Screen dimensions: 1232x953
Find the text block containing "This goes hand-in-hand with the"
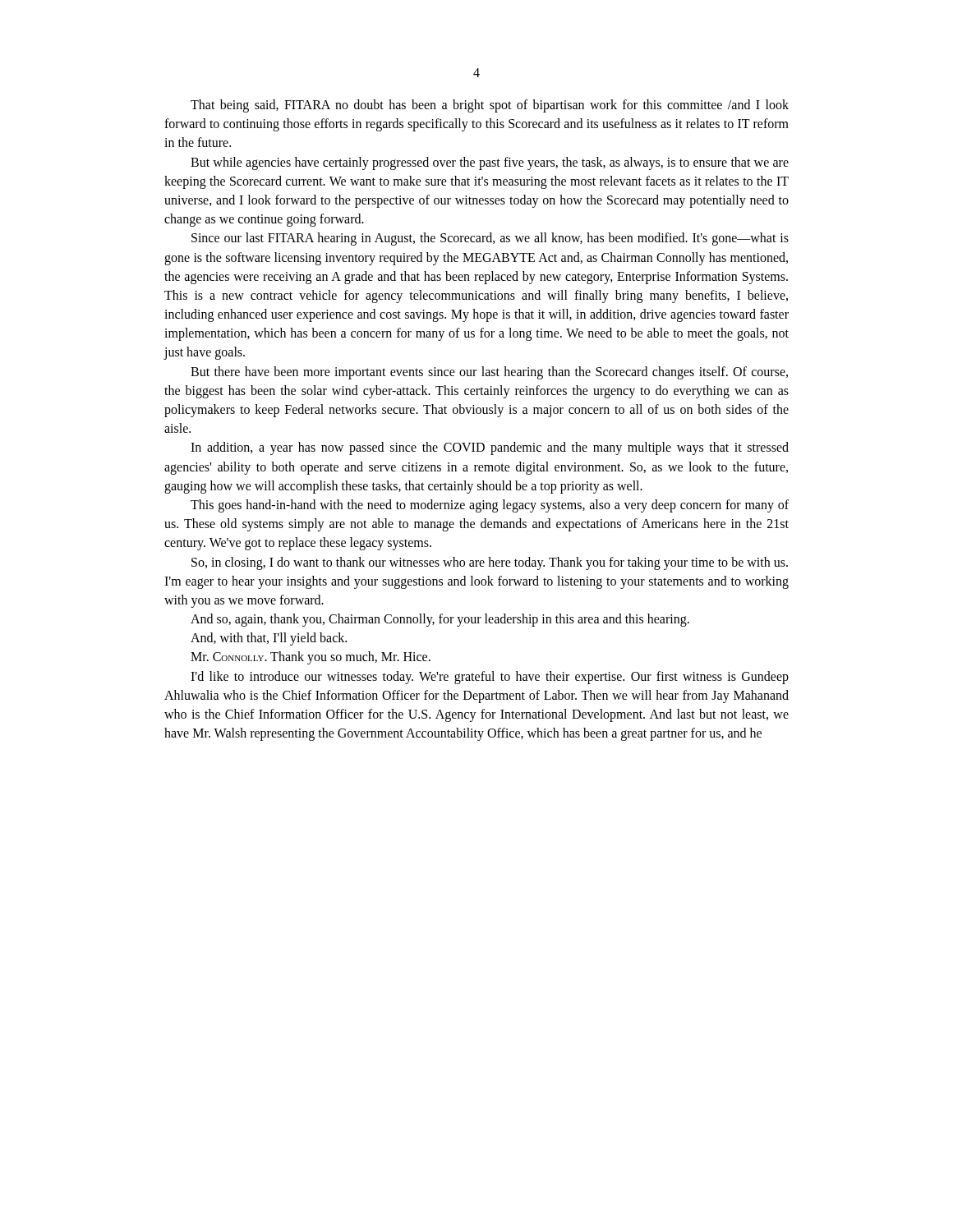476,524
